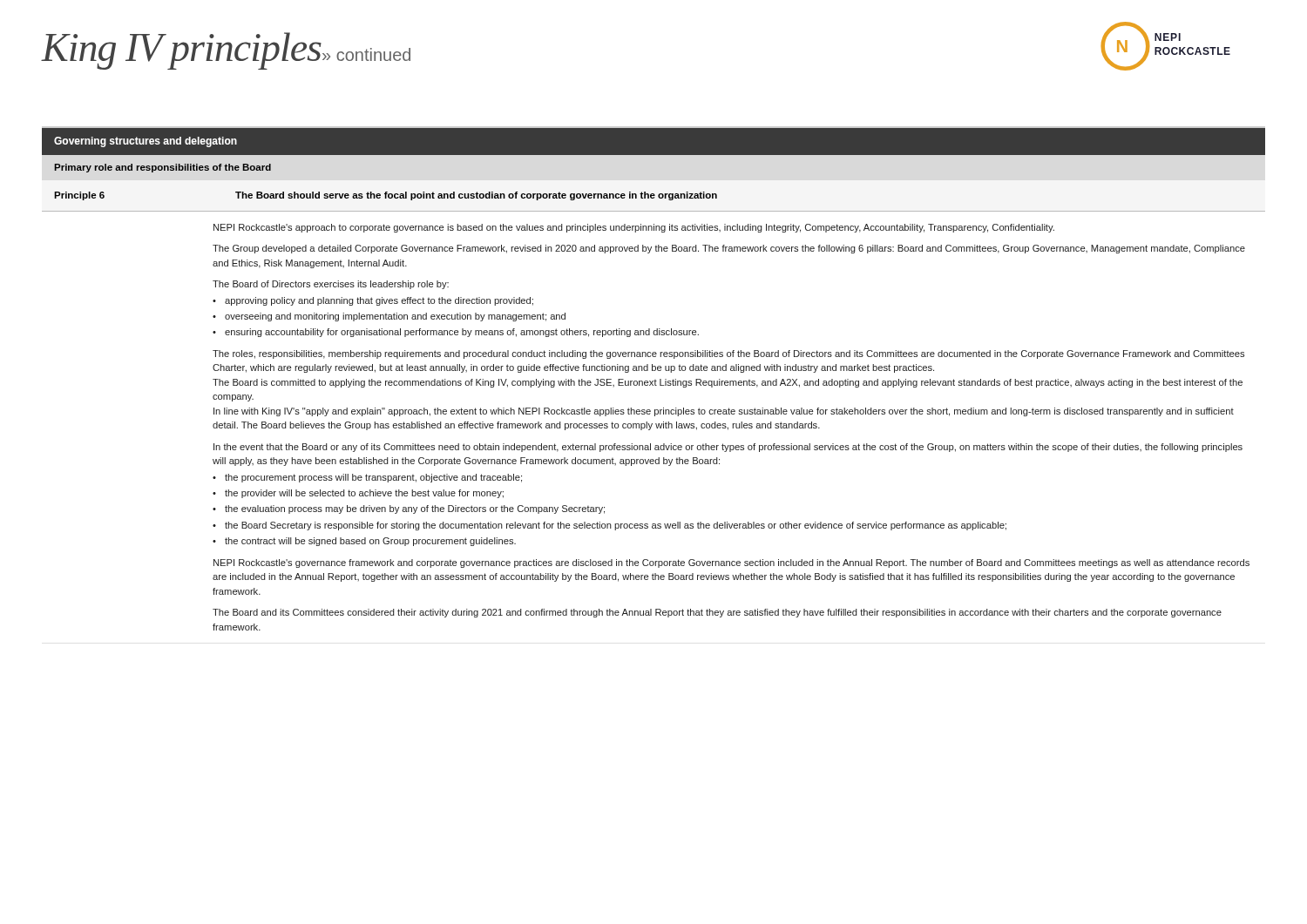Locate the table

(654, 386)
